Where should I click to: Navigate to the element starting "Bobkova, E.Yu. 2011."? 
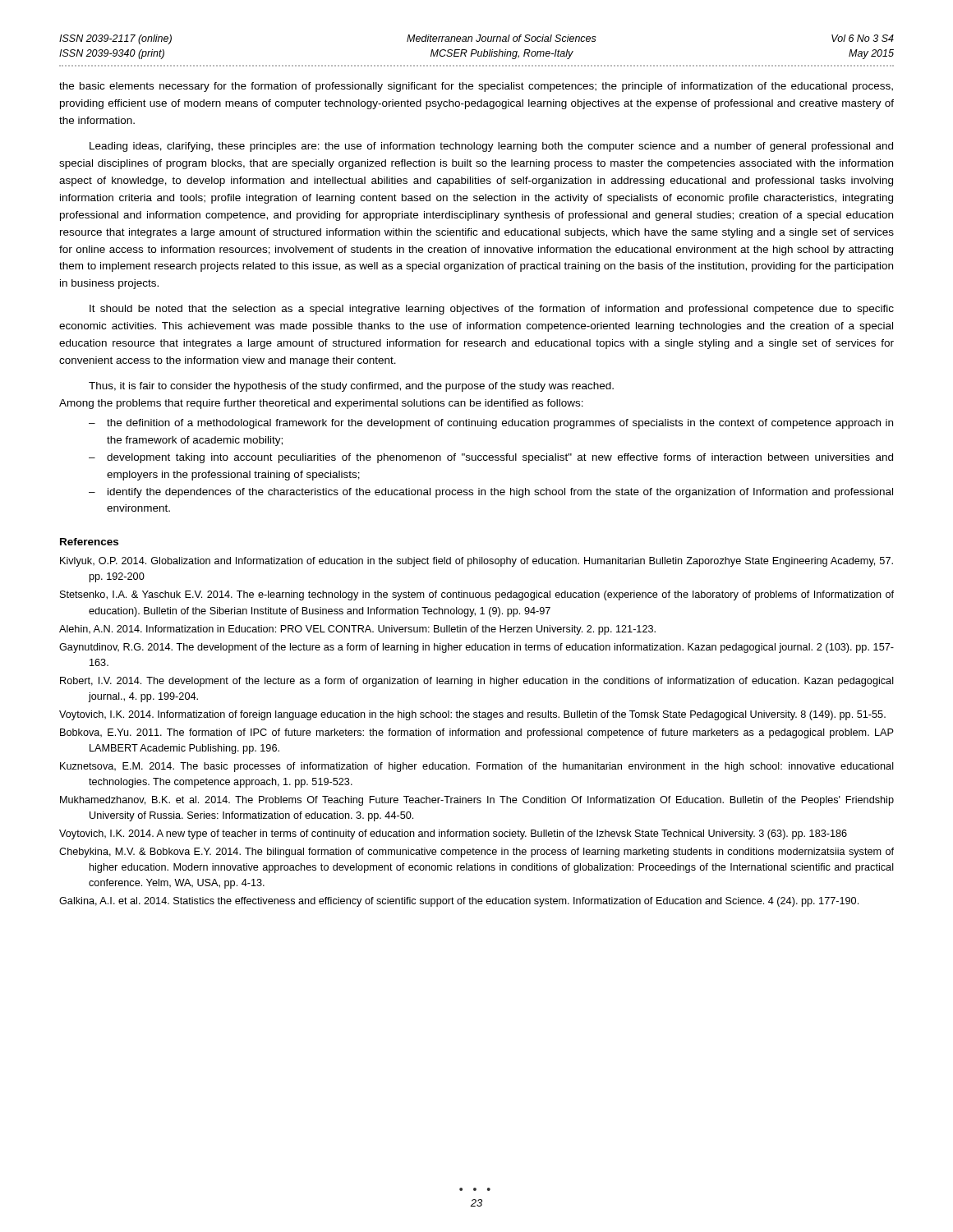coord(476,740)
